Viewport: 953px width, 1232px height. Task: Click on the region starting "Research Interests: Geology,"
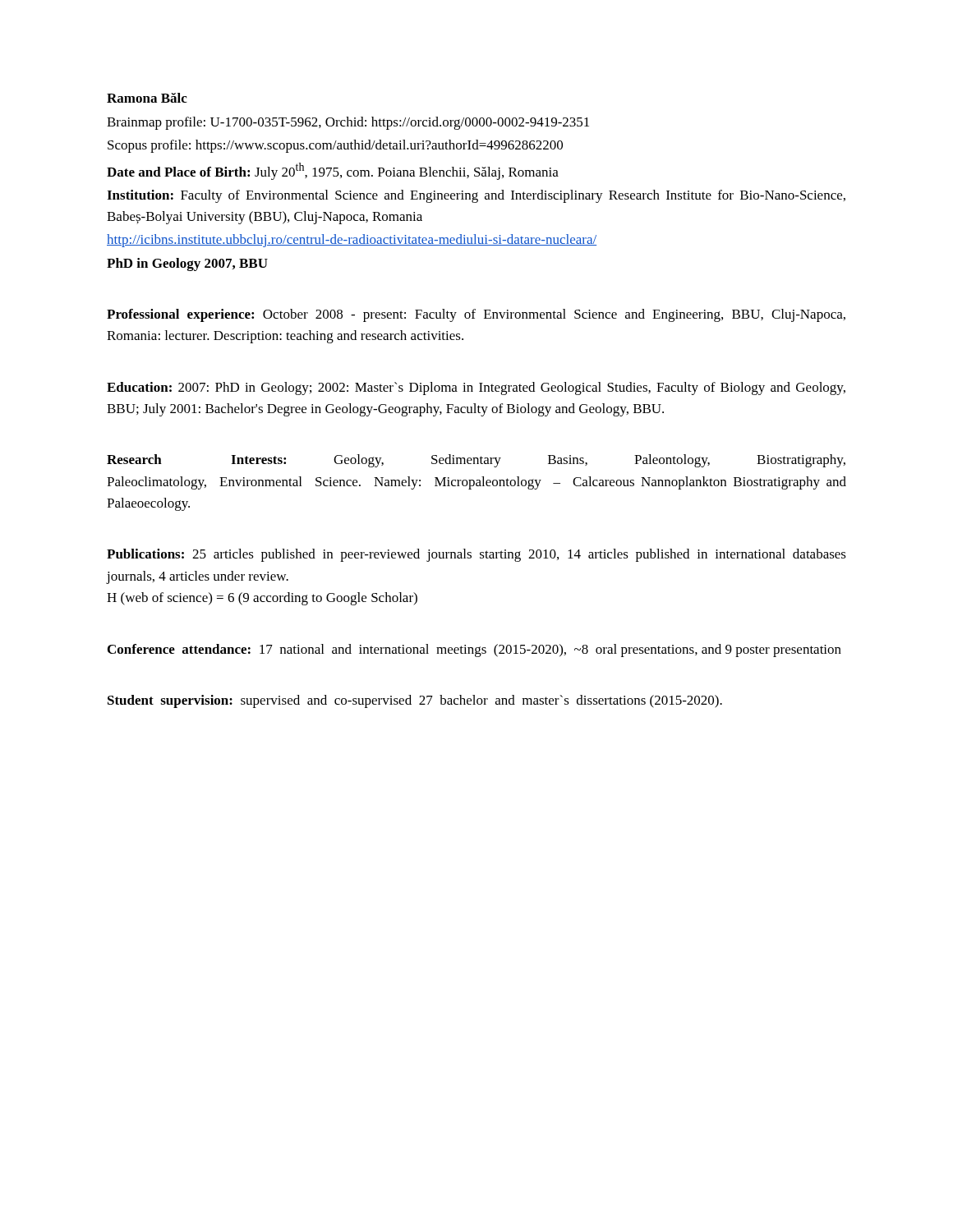pos(476,482)
